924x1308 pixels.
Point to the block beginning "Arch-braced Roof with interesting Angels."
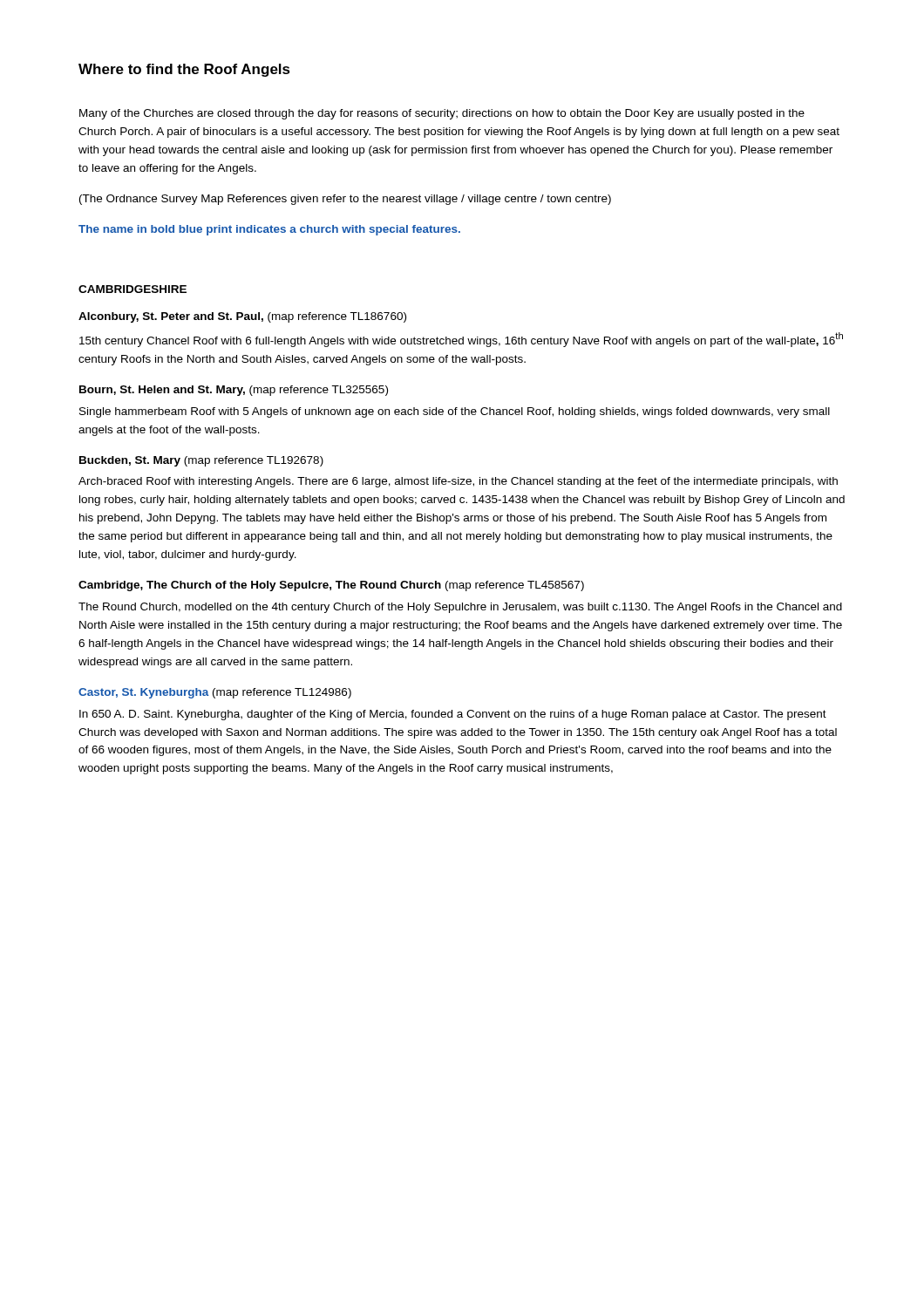click(x=462, y=518)
